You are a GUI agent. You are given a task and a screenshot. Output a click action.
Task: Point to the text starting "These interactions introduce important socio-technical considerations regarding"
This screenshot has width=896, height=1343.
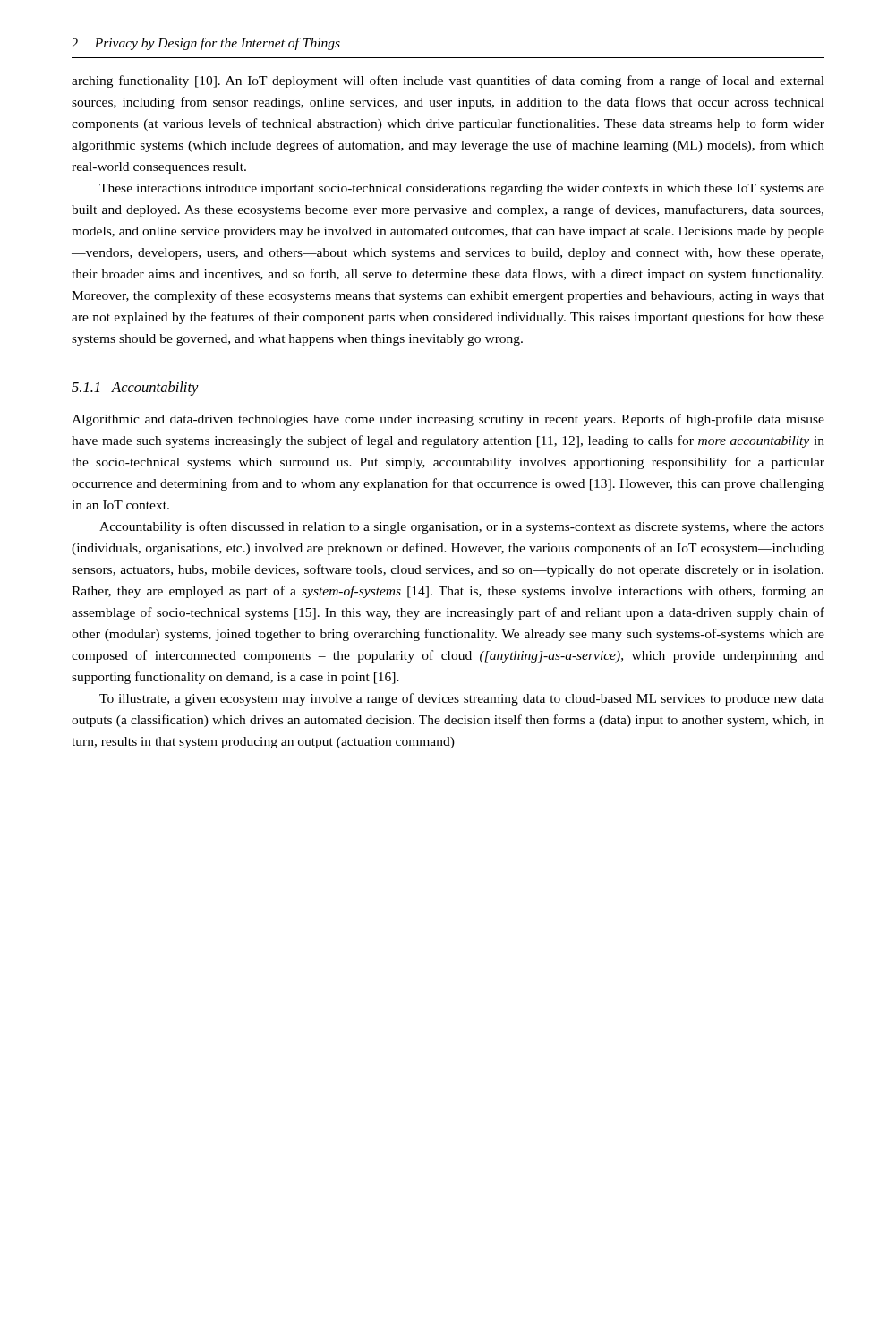(x=448, y=263)
